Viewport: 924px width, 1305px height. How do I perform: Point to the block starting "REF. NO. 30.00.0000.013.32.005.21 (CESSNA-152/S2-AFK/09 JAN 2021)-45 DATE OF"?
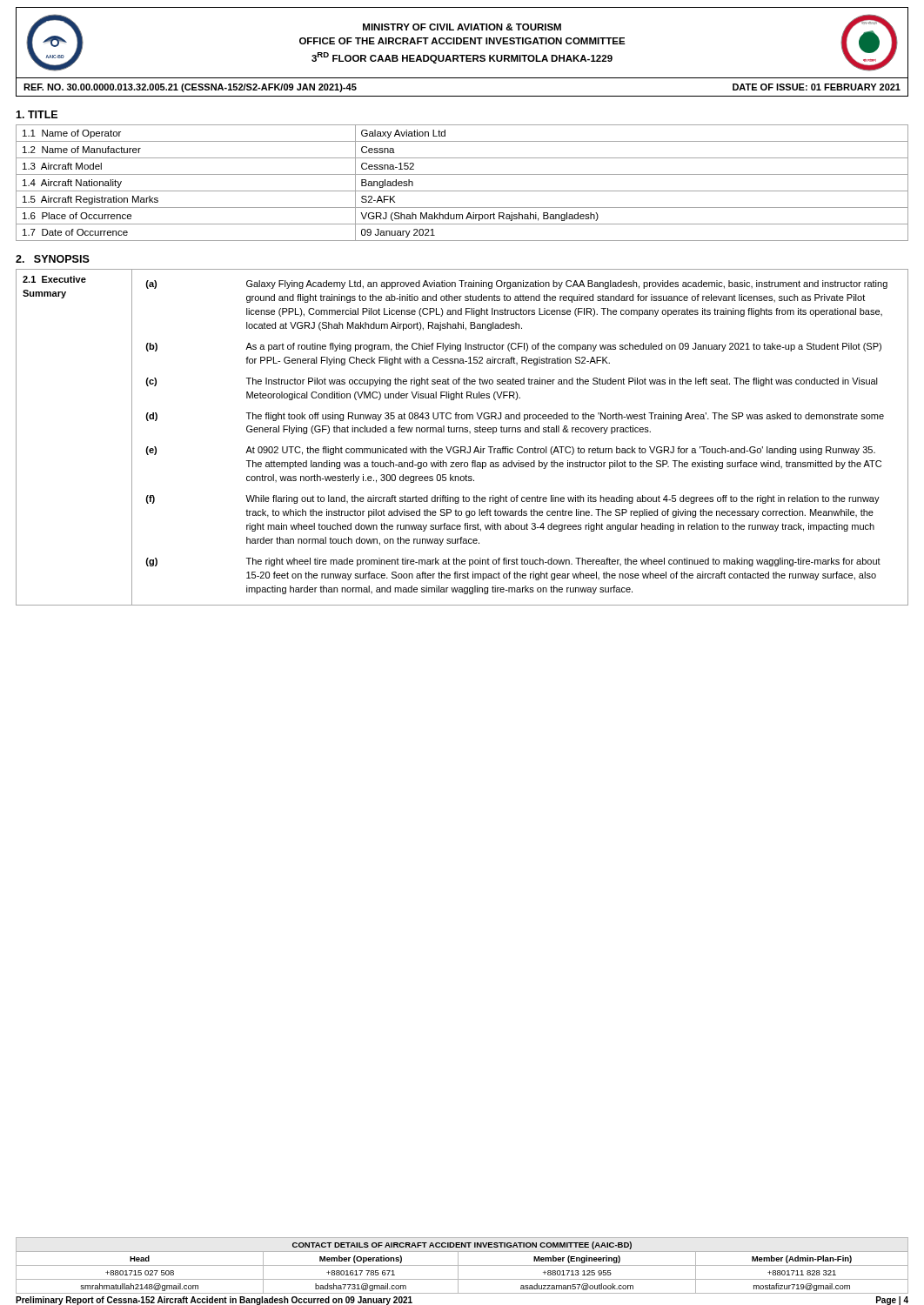coord(462,87)
